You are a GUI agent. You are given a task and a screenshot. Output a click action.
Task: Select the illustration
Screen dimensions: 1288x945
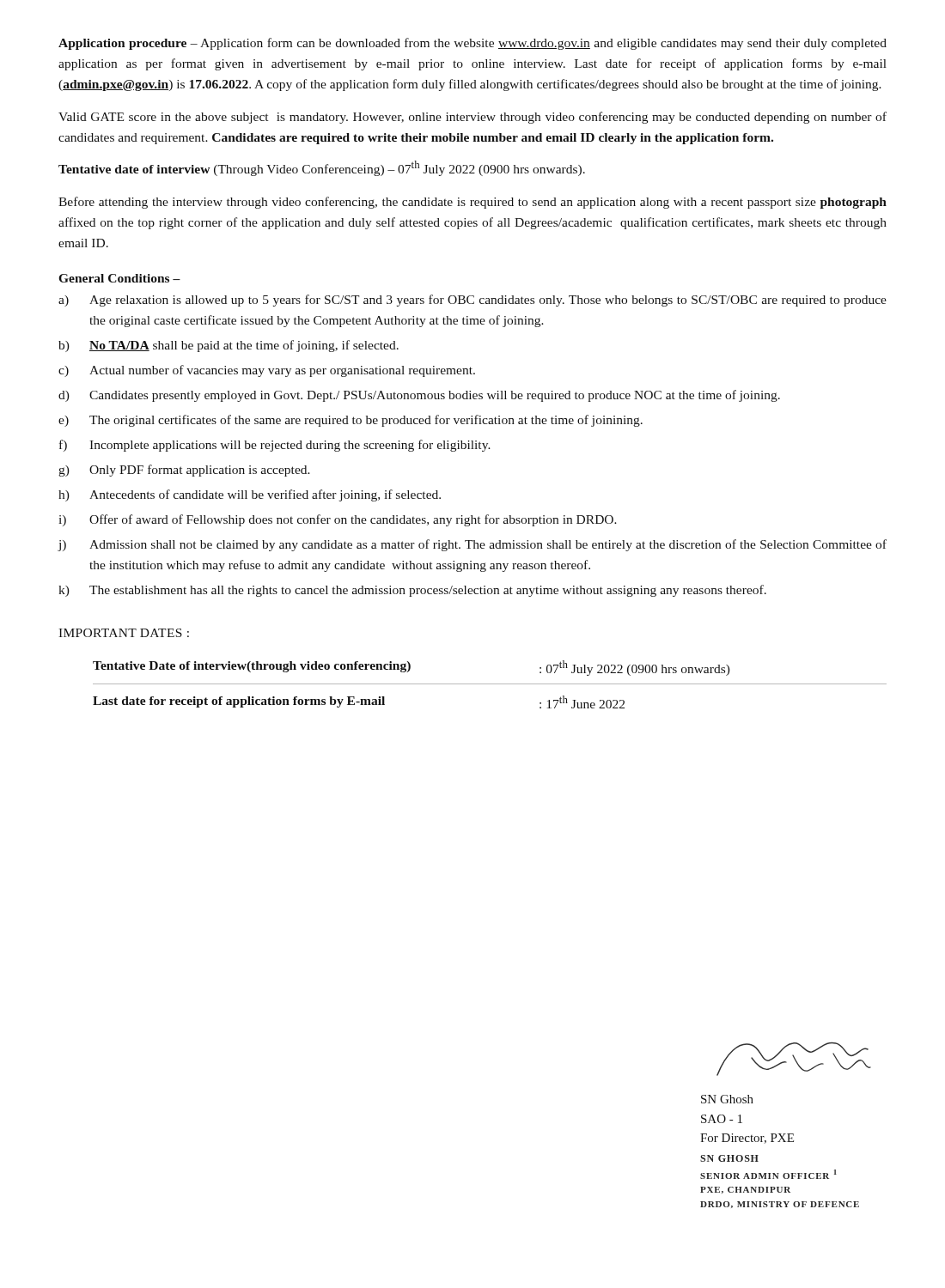pos(790,1119)
